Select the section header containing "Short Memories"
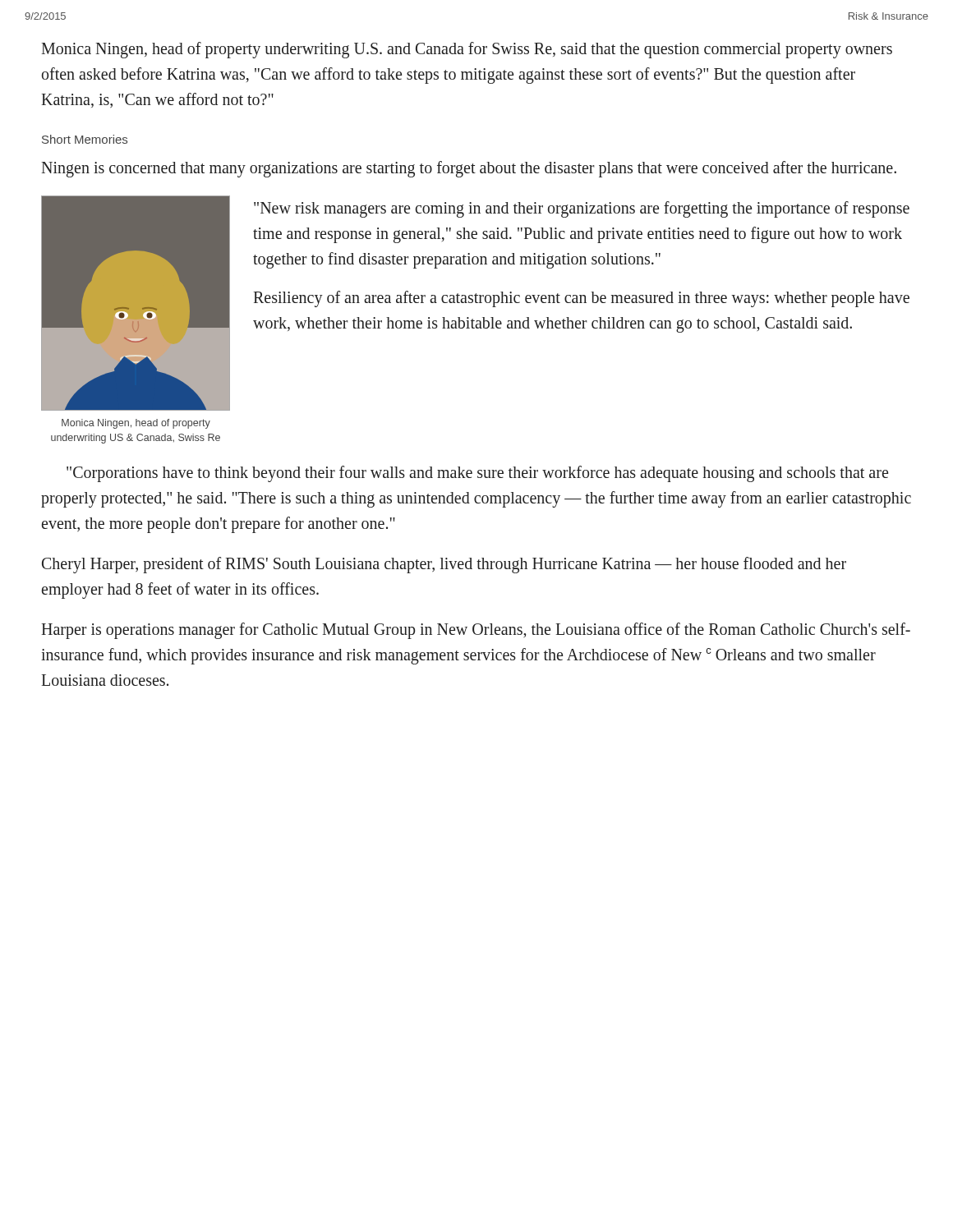This screenshot has width=953, height=1232. click(x=85, y=139)
